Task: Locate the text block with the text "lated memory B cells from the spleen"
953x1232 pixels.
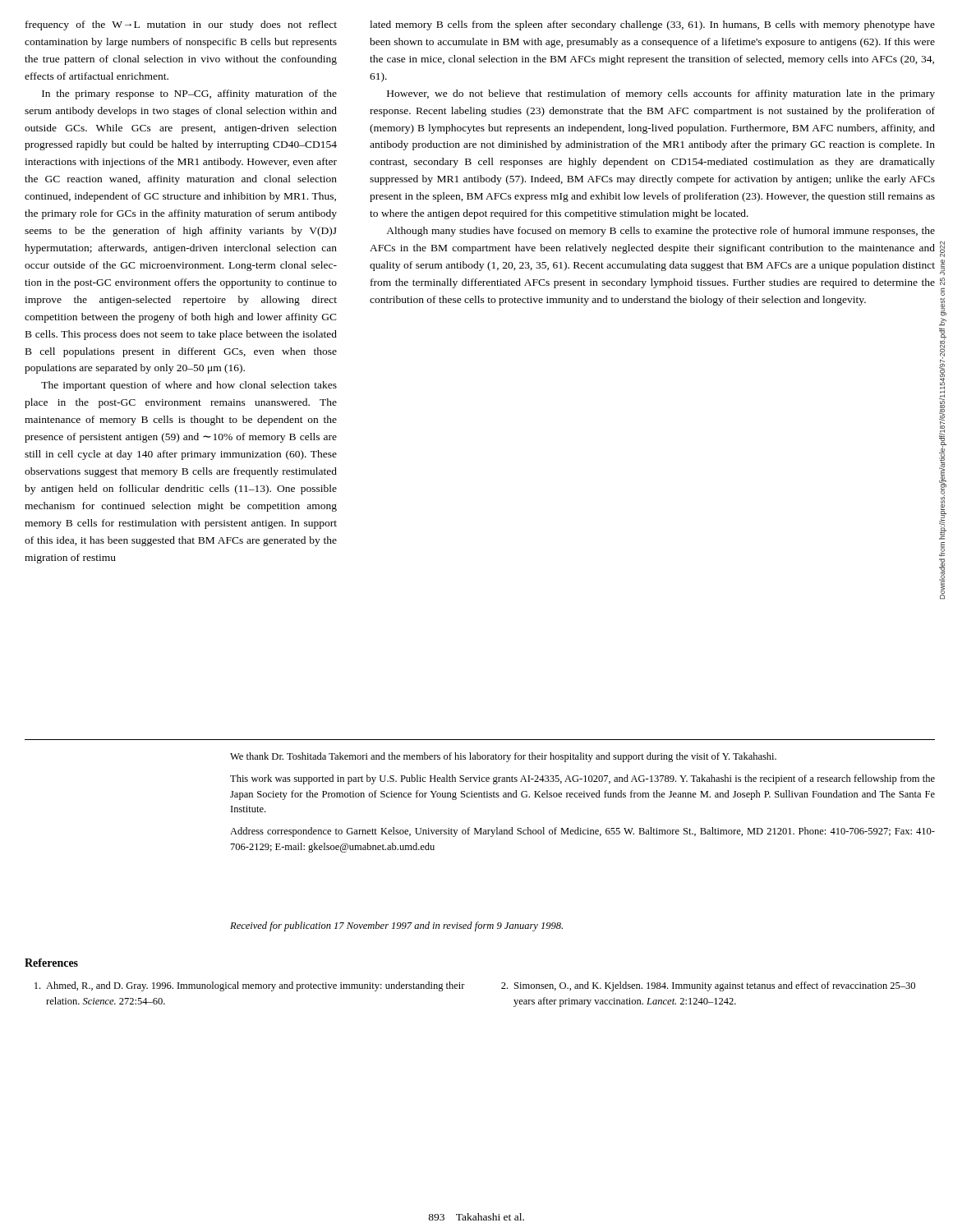Action: click(652, 162)
